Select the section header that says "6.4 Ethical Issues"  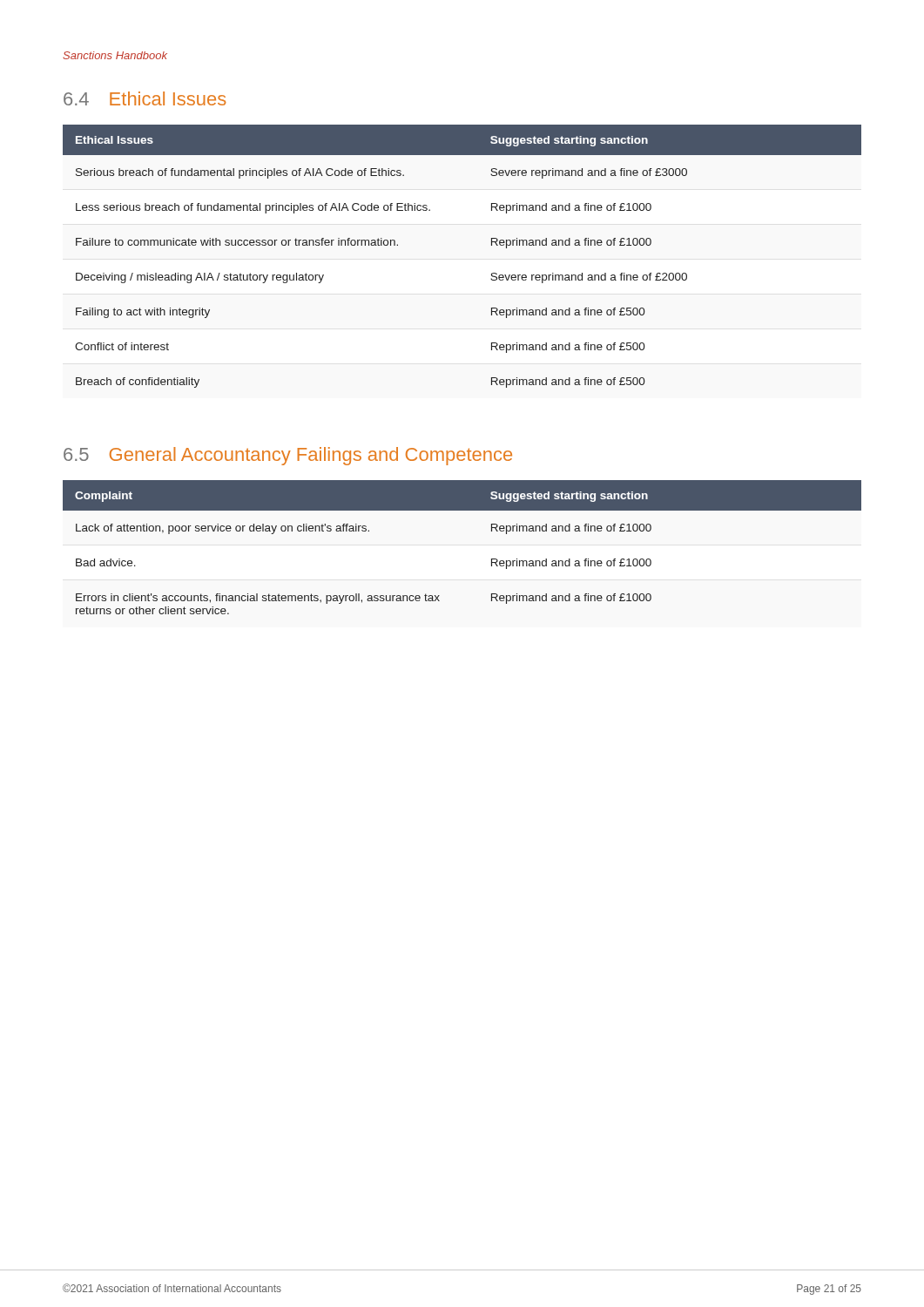click(x=145, y=99)
